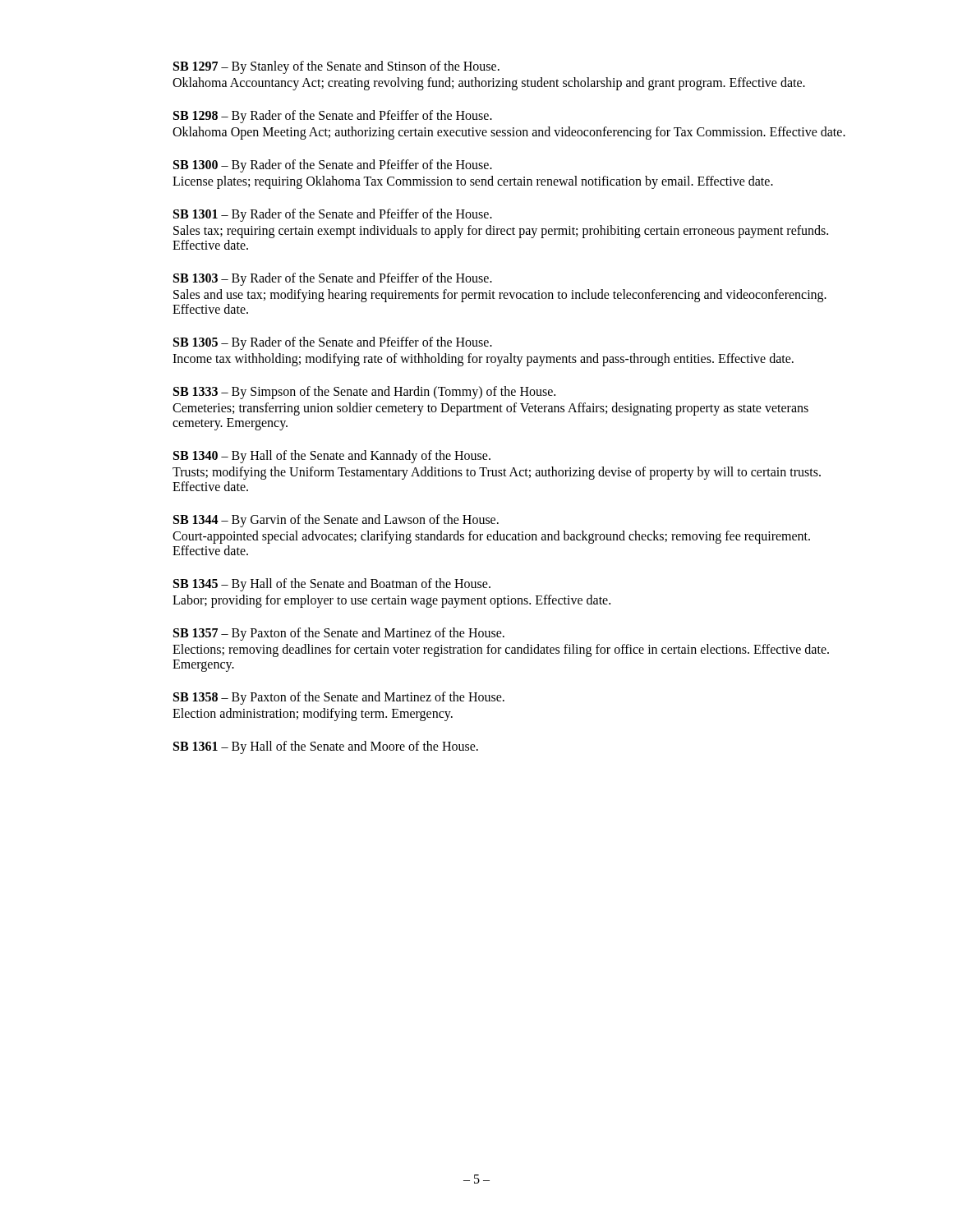The image size is (953, 1232).
Task: Point to the block starting "SB 1301 – By"
Action: [x=476, y=230]
